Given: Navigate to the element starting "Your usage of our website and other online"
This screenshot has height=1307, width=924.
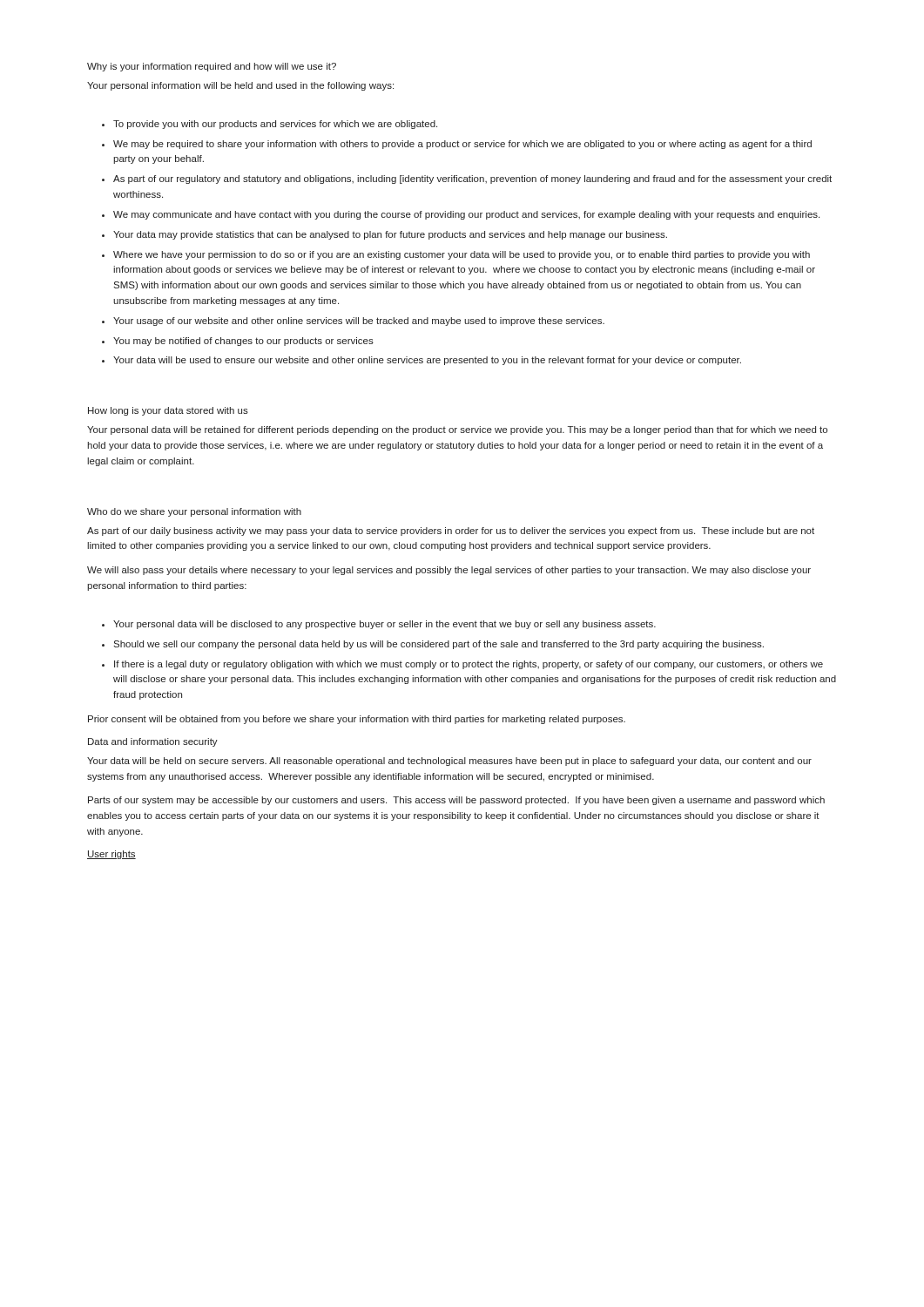Looking at the screenshot, I should click(x=359, y=320).
